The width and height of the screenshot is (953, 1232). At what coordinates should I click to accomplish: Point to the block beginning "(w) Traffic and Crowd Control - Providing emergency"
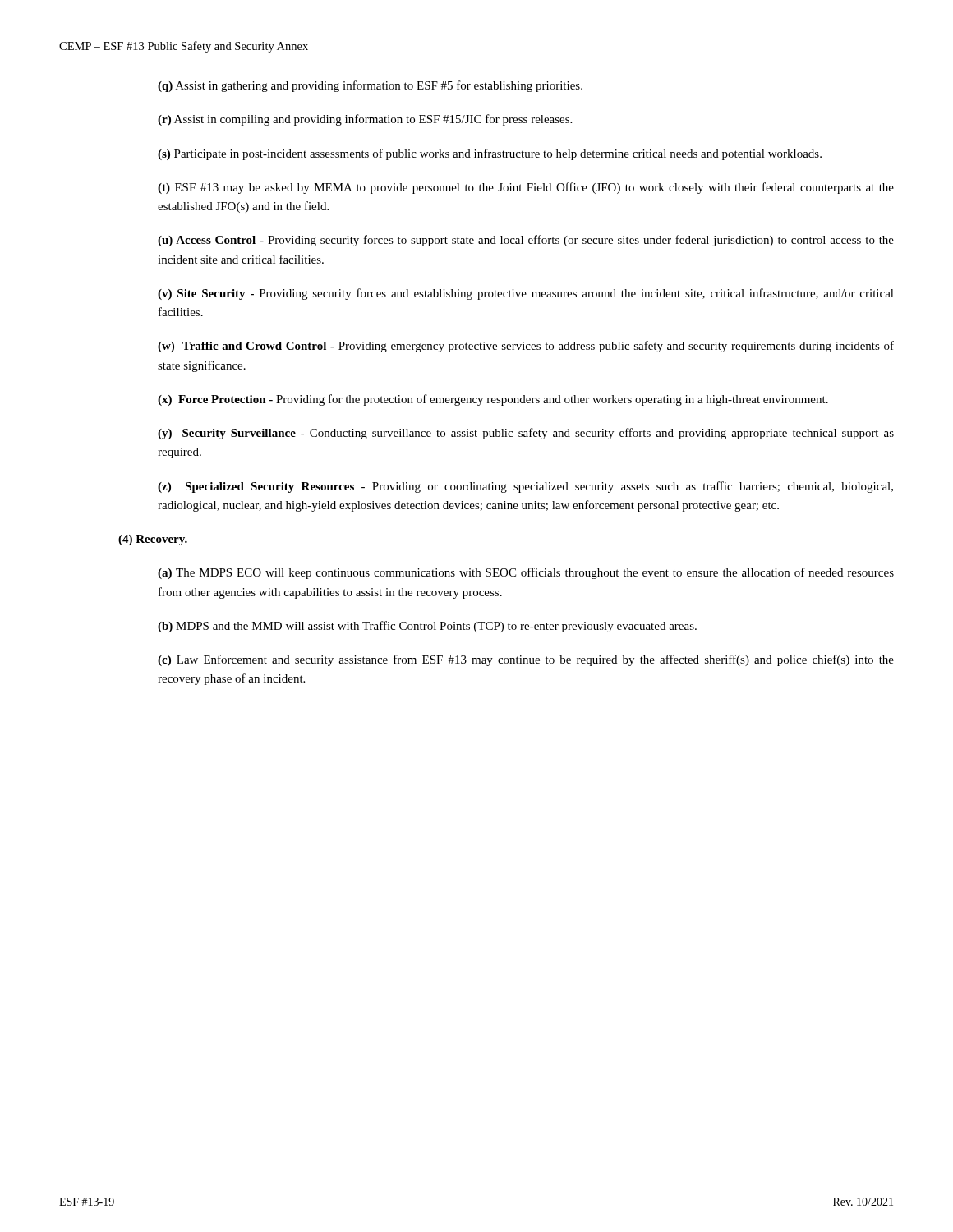click(x=526, y=356)
